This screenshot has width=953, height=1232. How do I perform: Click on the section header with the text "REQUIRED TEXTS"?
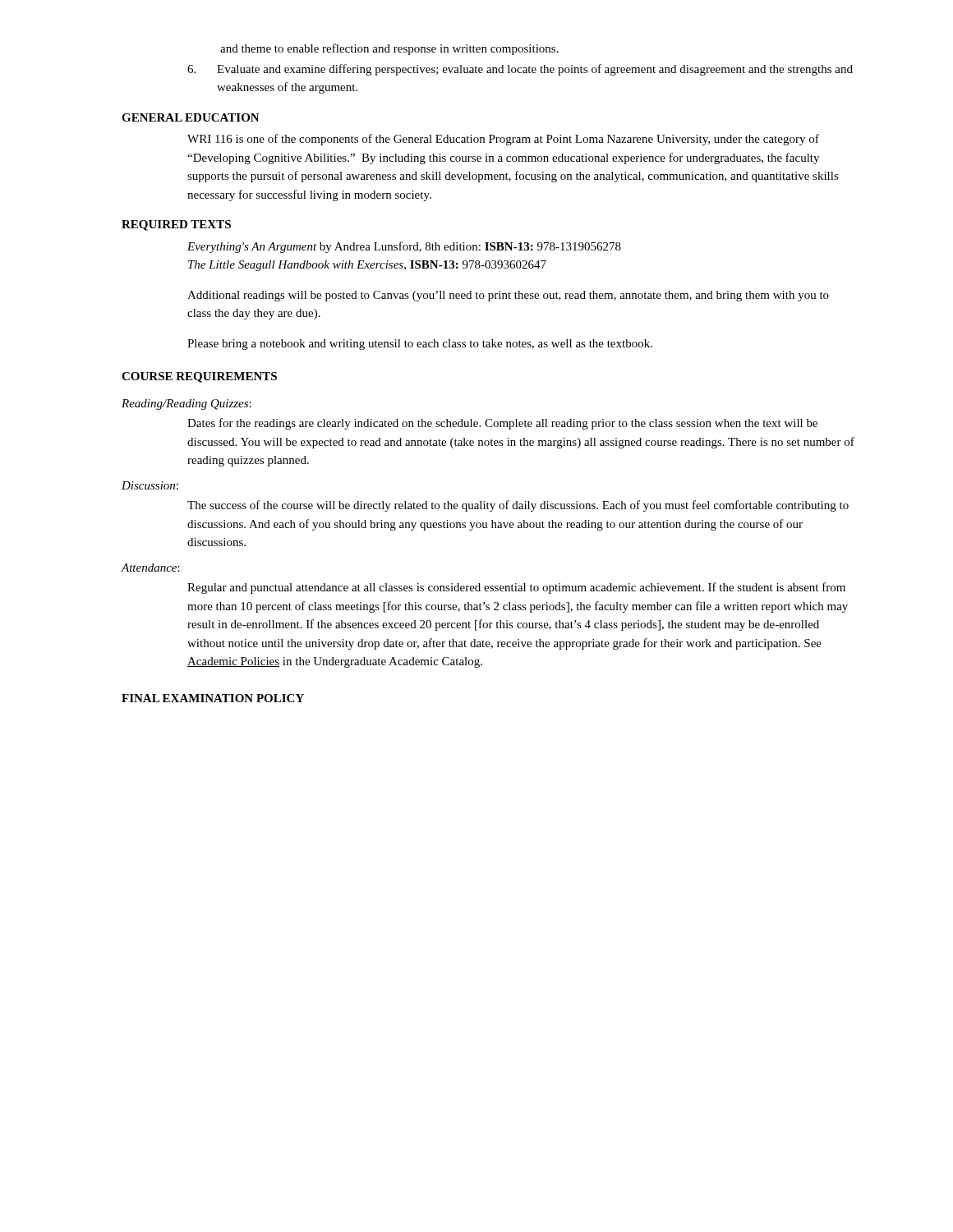pyautogui.click(x=176, y=224)
